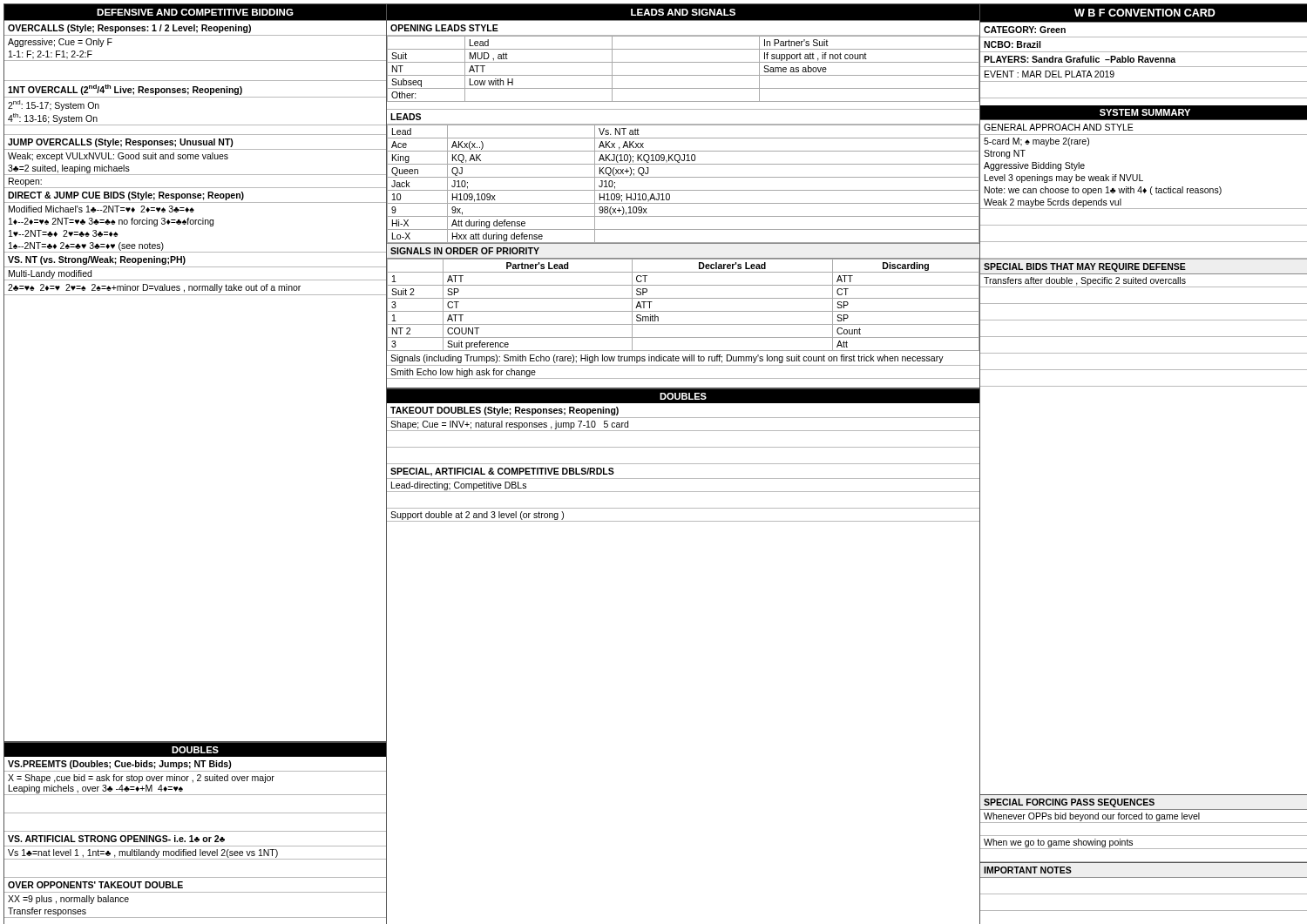The width and height of the screenshot is (1307, 924).
Task: Find the element starting "Strong NT"
Action: [1005, 153]
